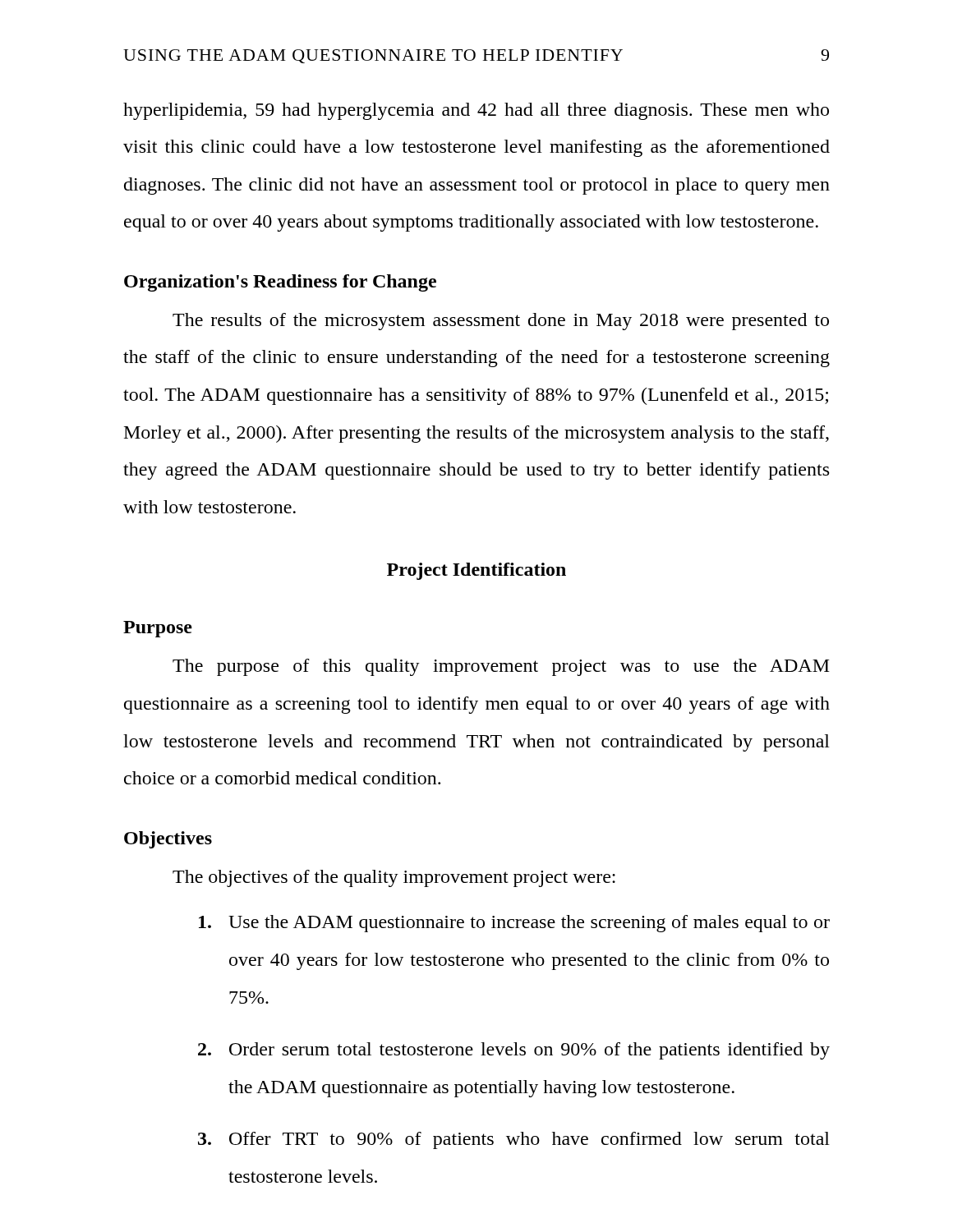The height and width of the screenshot is (1232, 953).
Task: Find the block on this page that starts "3. Offer TRT to 90% of patients who"
Action: (514, 1140)
